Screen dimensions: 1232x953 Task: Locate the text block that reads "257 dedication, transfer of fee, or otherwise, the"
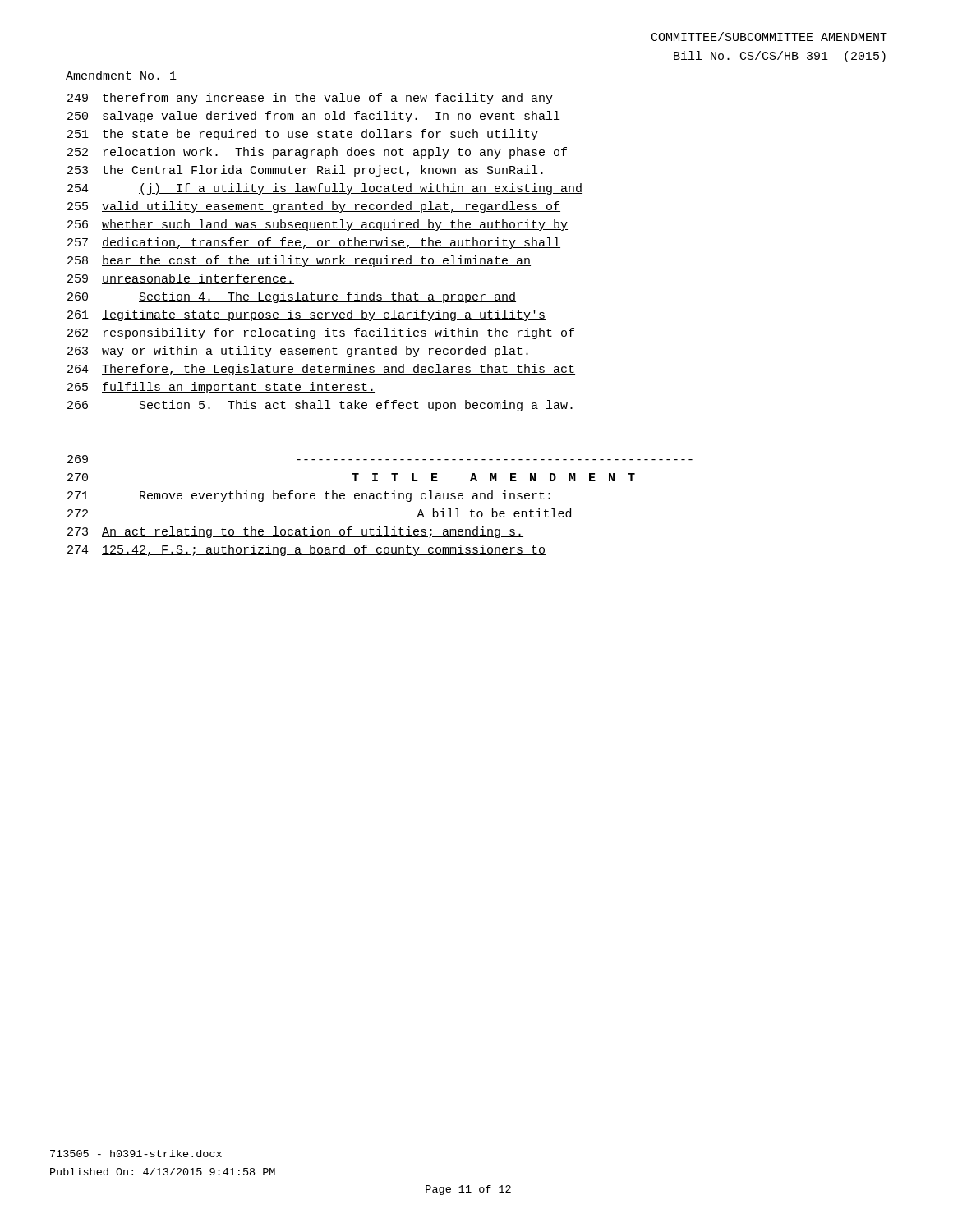(x=468, y=244)
